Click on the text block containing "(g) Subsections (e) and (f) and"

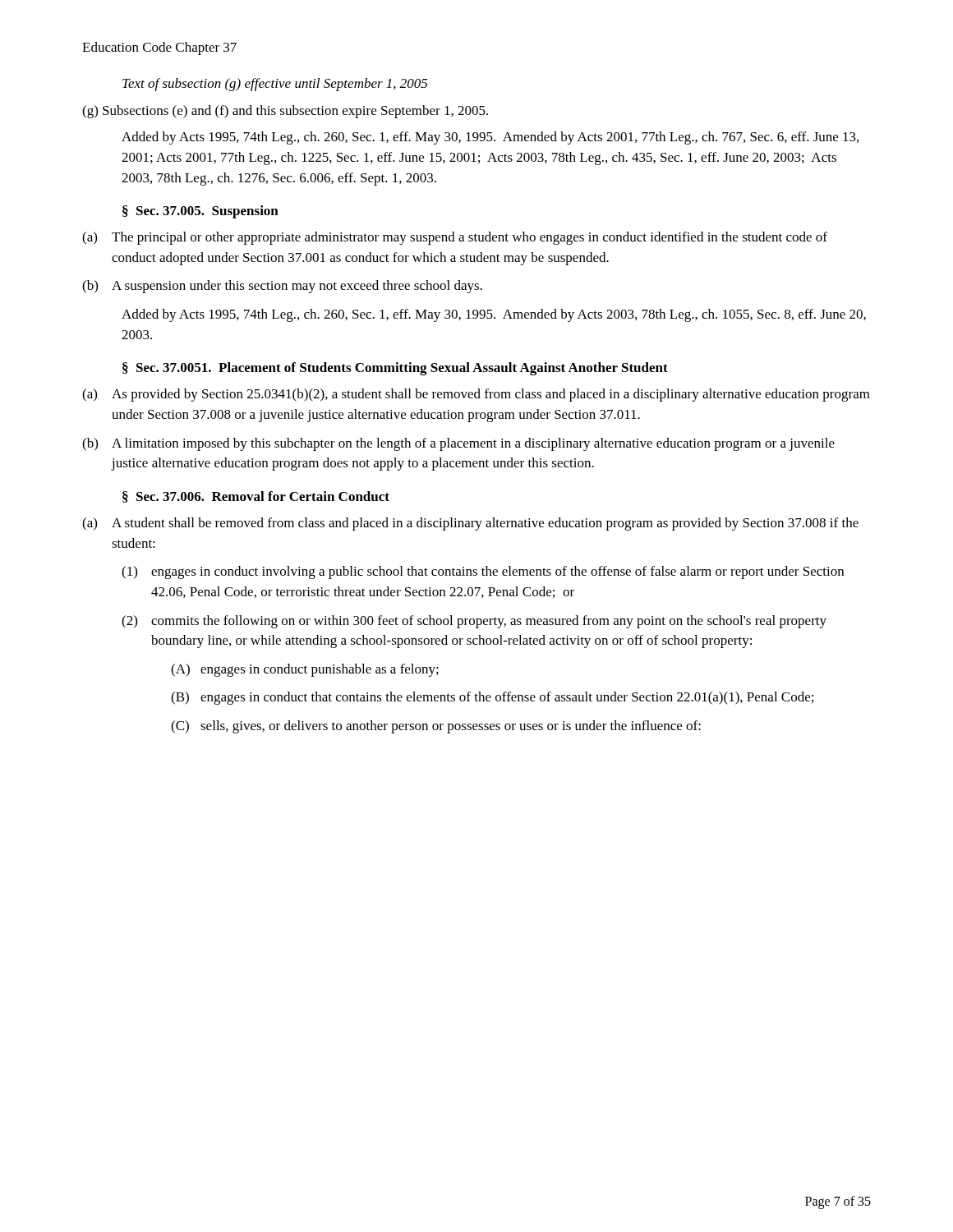tap(286, 110)
